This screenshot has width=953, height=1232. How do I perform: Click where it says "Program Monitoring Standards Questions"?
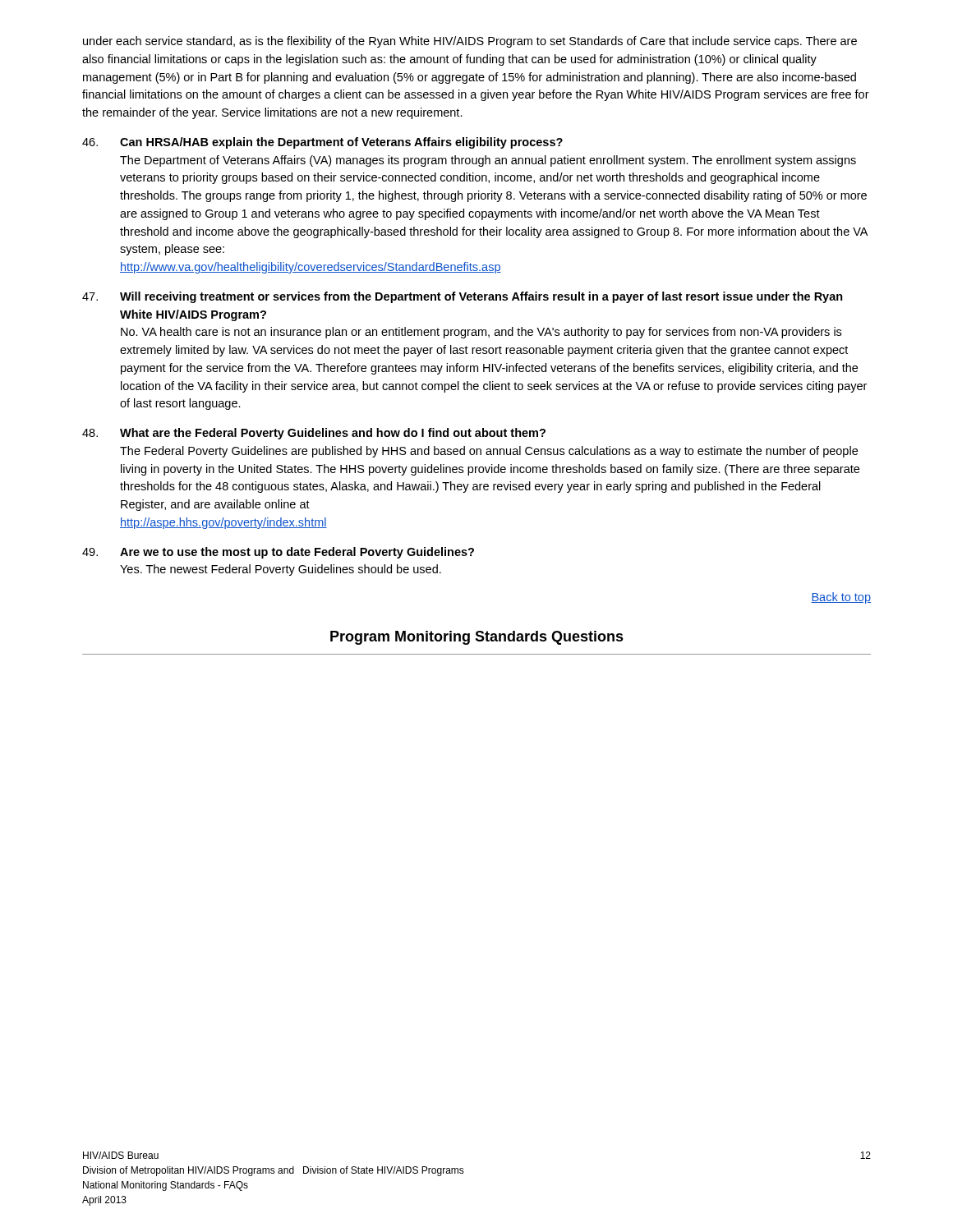[476, 637]
